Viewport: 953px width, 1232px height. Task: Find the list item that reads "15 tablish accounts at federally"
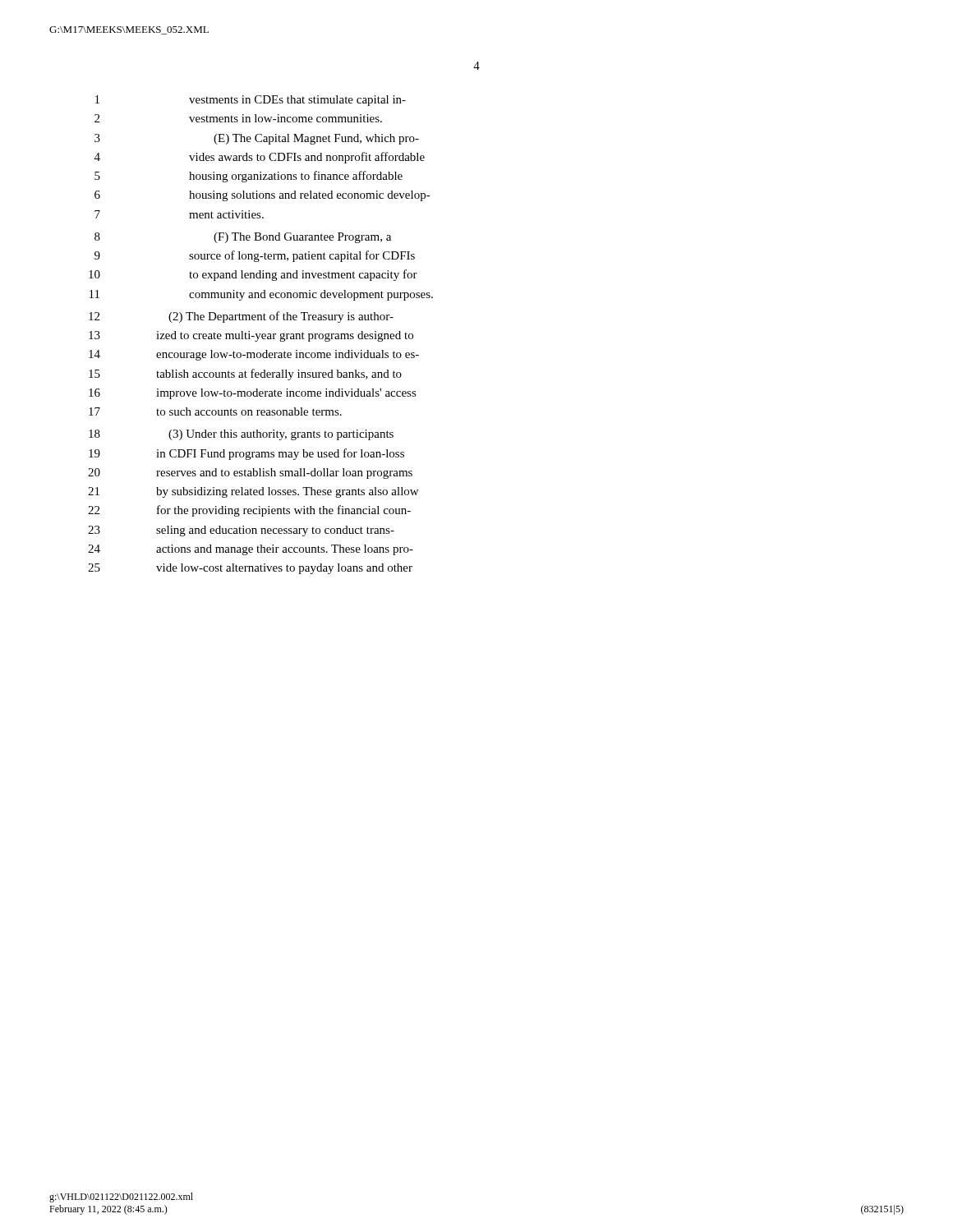(x=245, y=375)
